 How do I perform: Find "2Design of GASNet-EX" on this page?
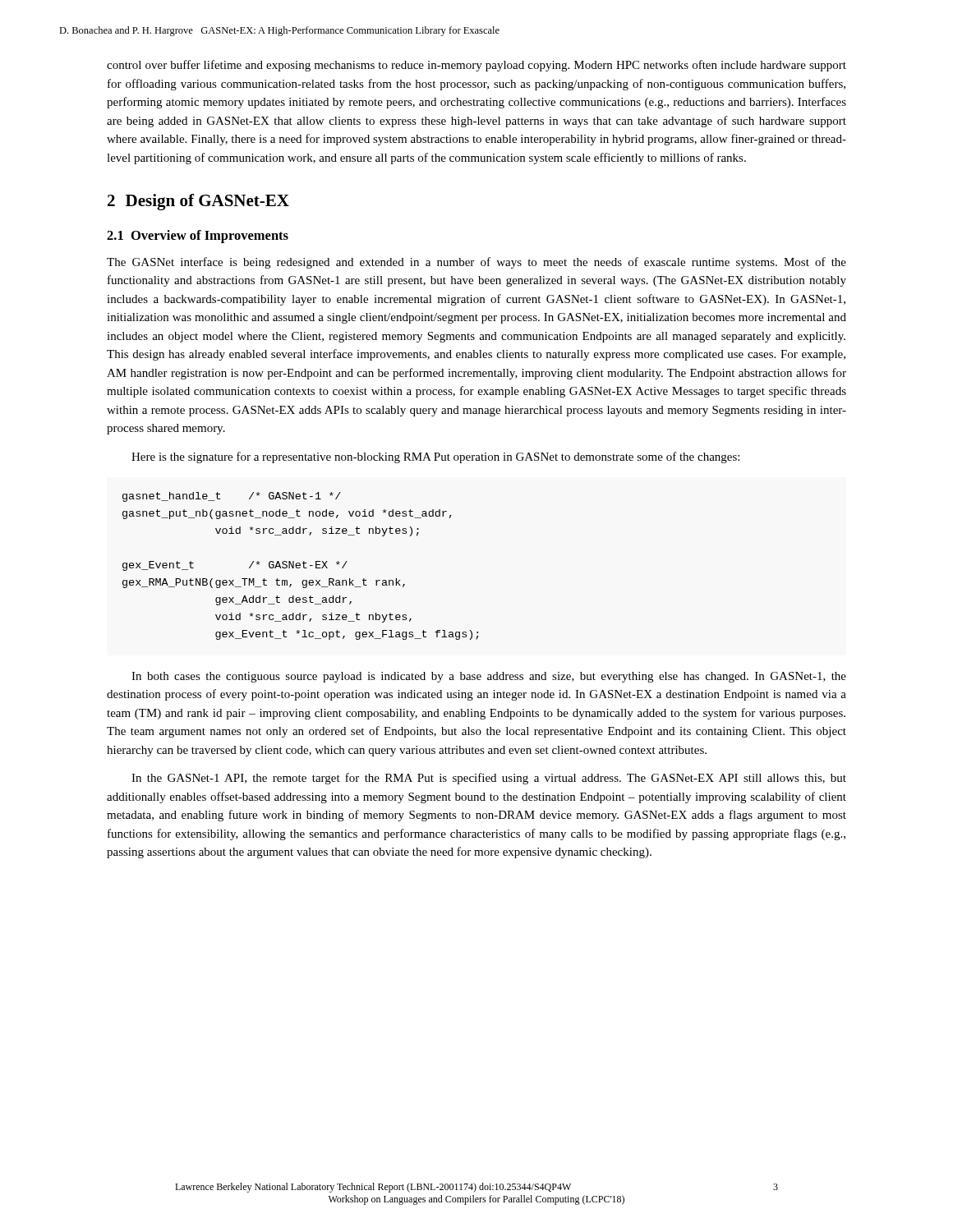(x=198, y=200)
